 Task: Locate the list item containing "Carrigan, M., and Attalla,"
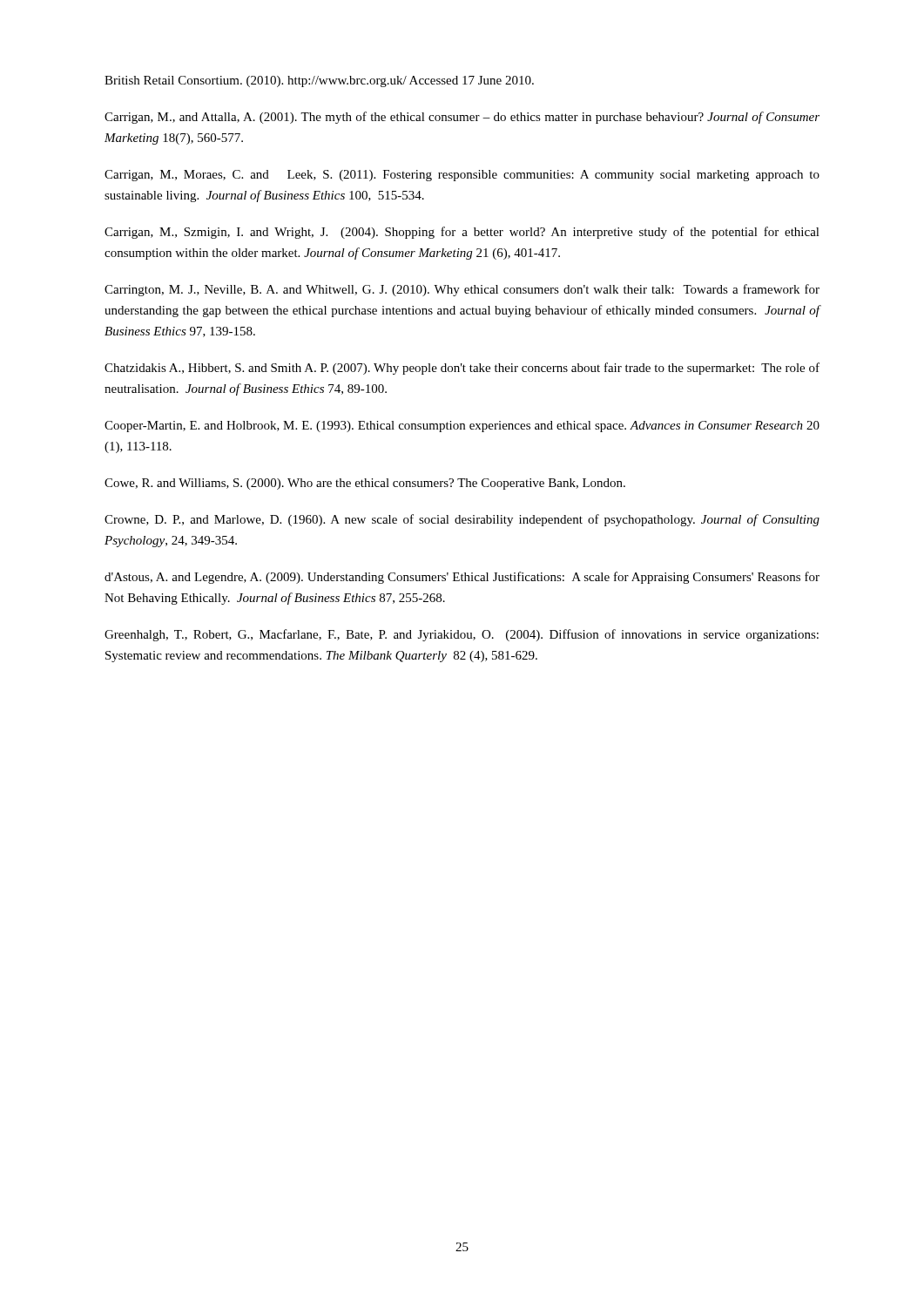pos(462,127)
